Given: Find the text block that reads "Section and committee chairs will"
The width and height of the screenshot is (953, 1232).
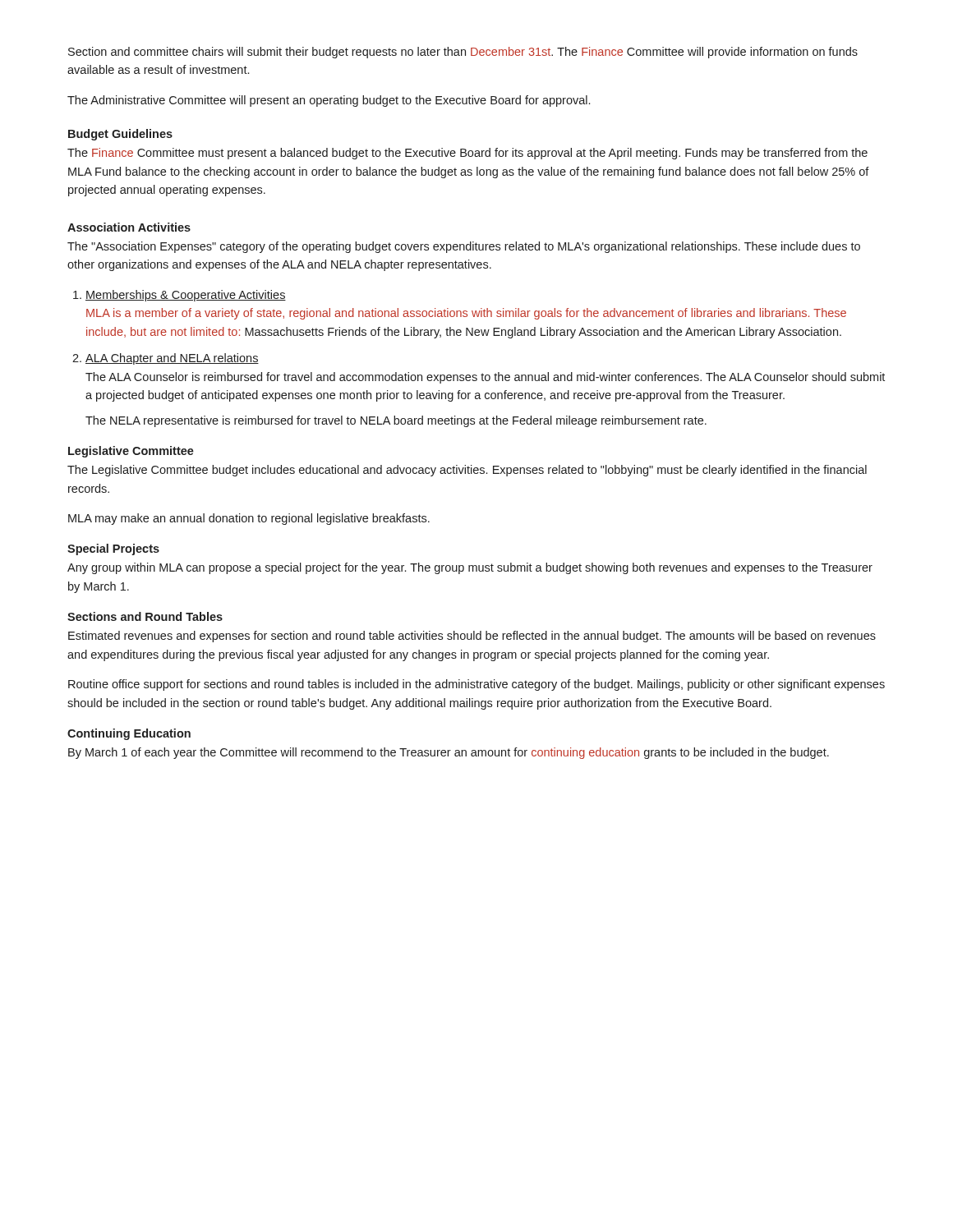Looking at the screenshot, I should point(463,61).
